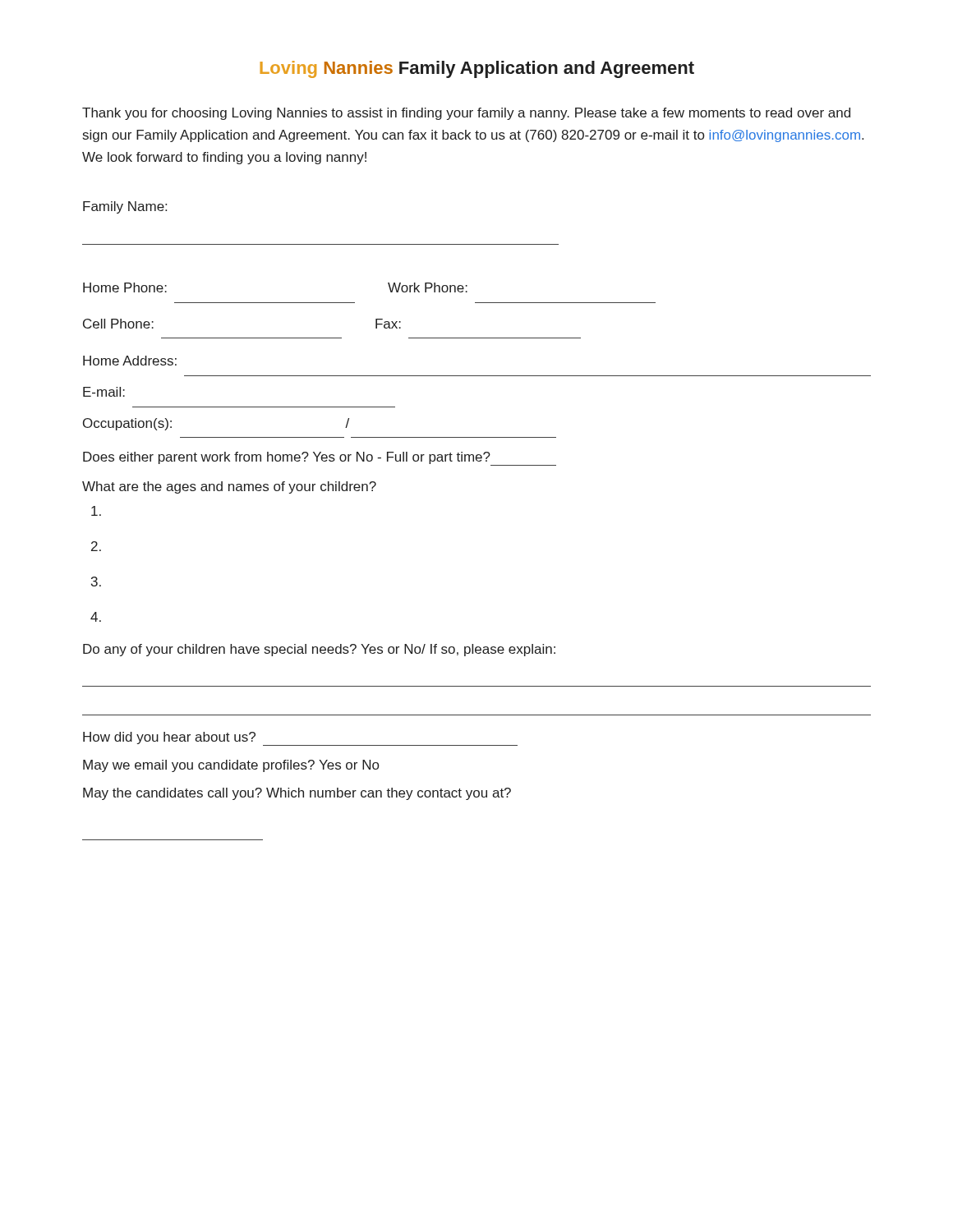Screen dimensions: 1232x953
Task: Locate the passage starting "Loving Nannies Family Application and Agreement"
Action: (476, 68)
